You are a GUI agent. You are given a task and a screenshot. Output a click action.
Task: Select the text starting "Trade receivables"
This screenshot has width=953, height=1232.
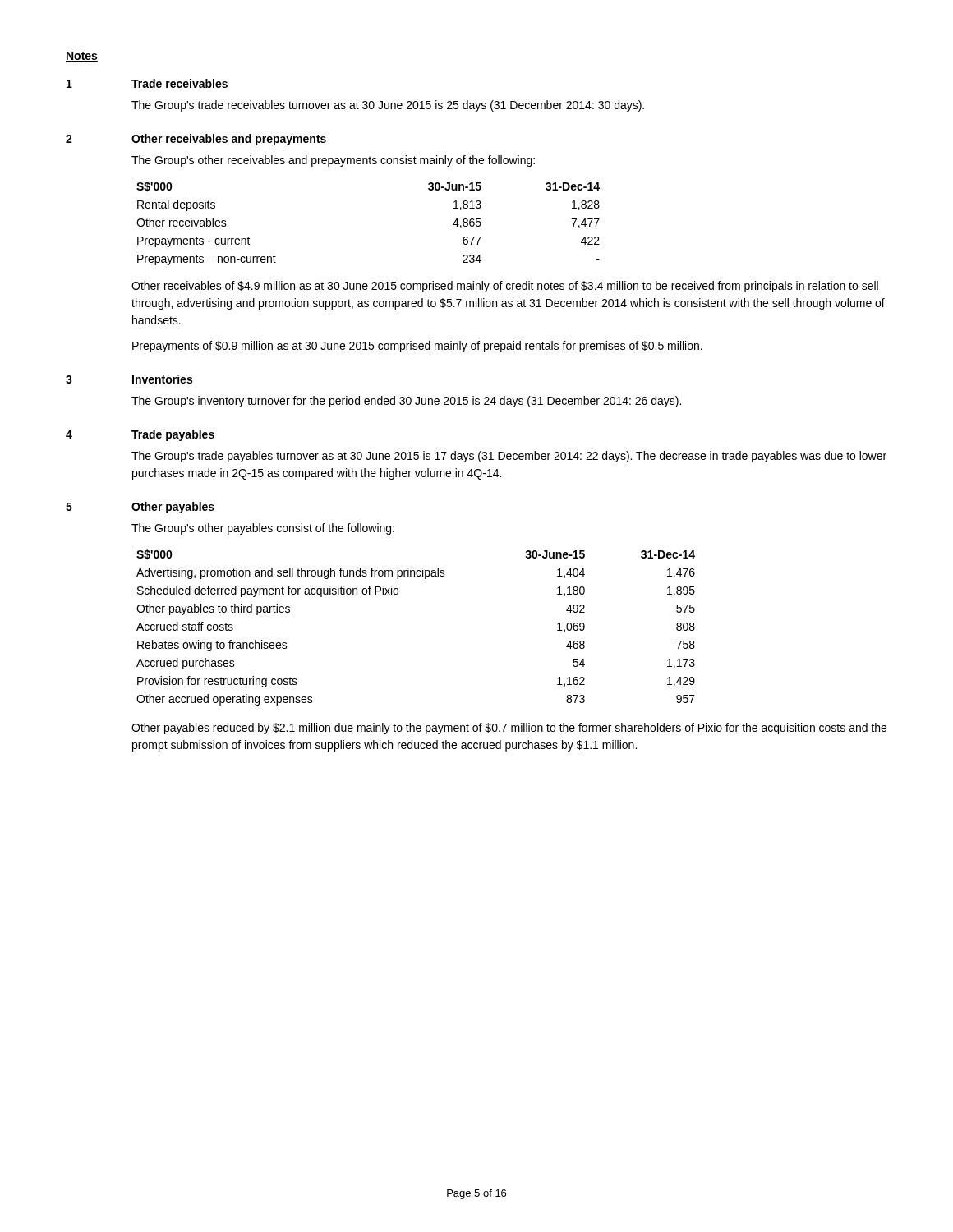coord(180,84)
